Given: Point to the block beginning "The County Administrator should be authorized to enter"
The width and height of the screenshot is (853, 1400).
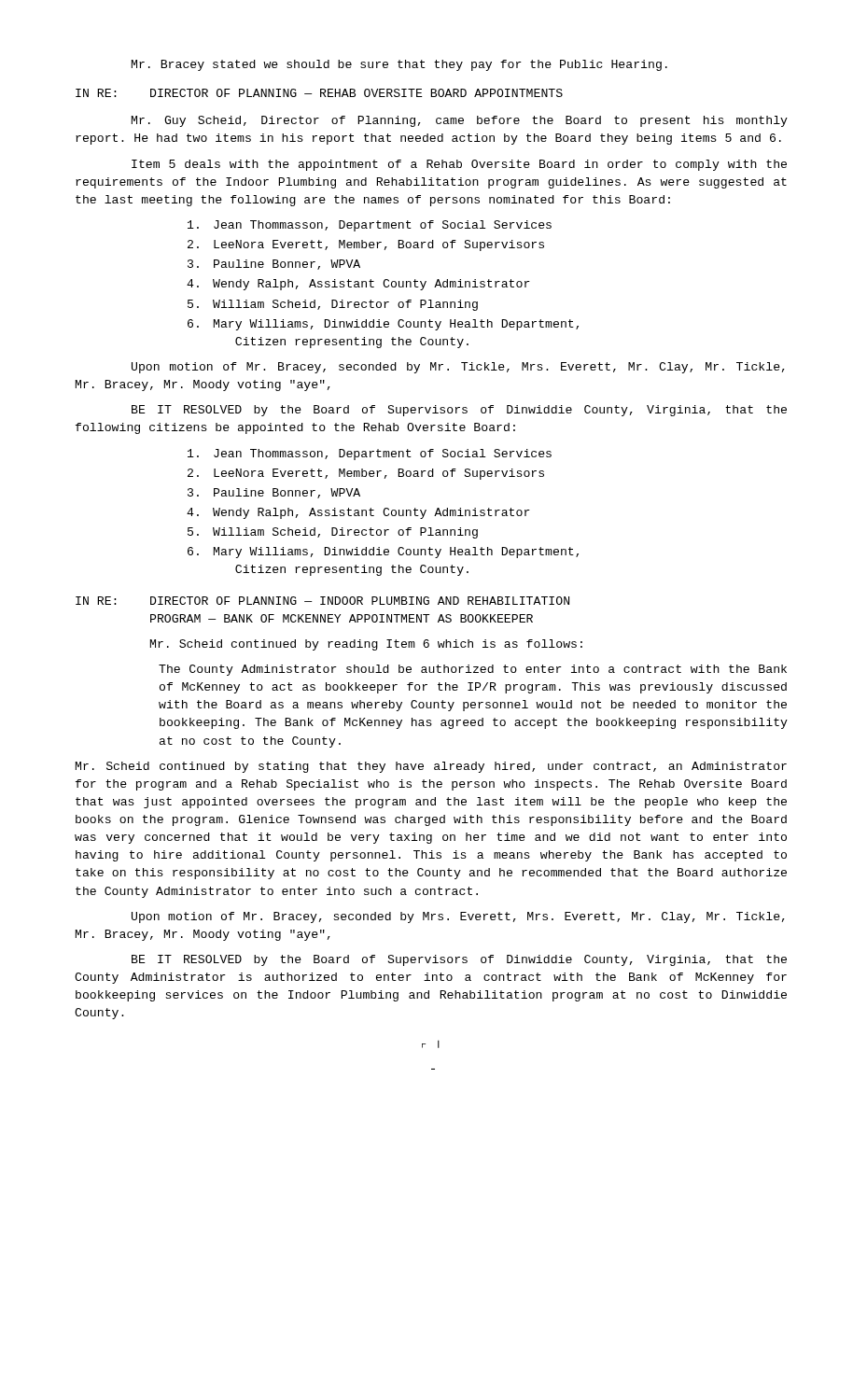Looking at the screenshot, I should (x=473, y=705).
